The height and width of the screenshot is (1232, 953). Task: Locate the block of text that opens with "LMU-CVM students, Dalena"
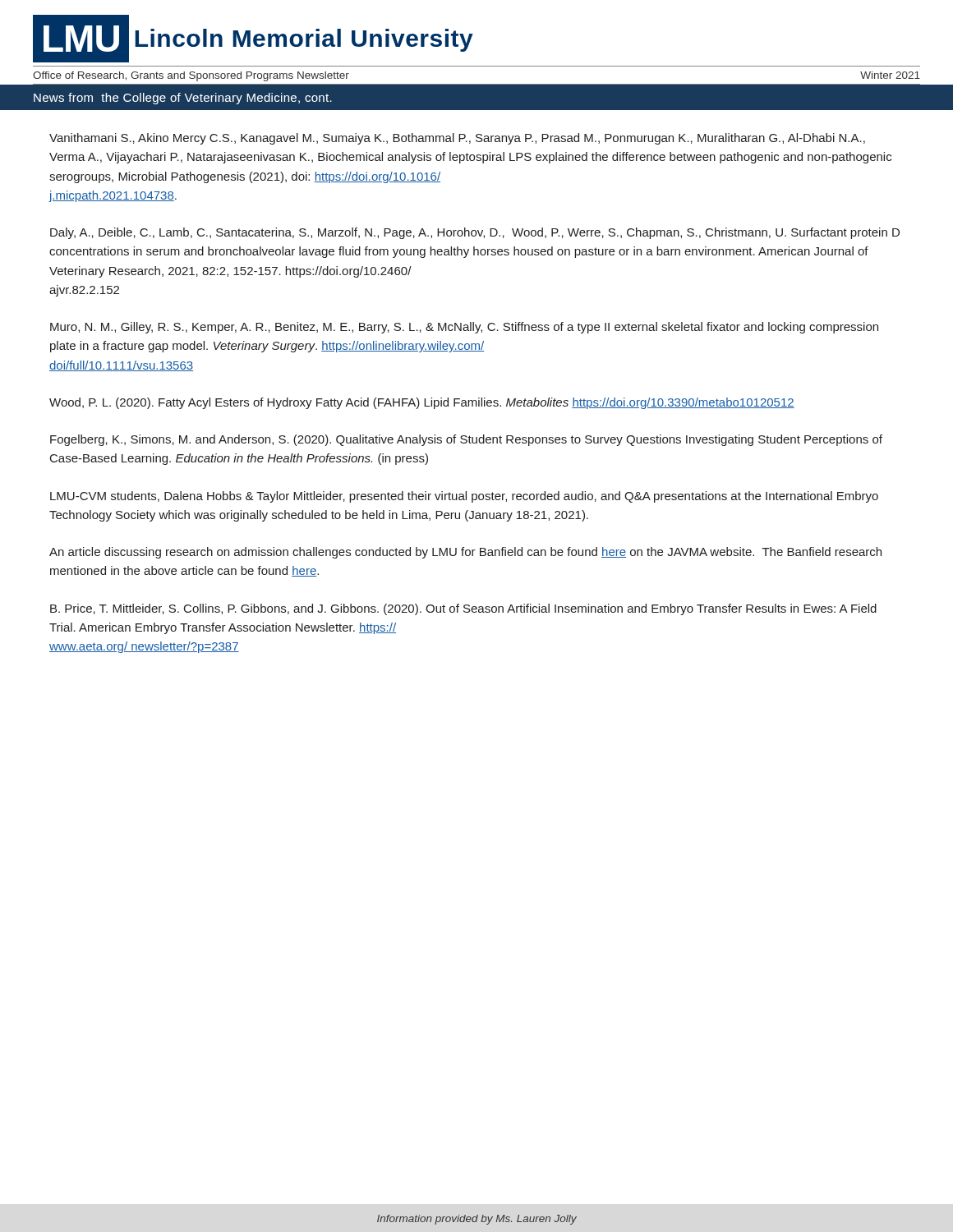[464, 505]
